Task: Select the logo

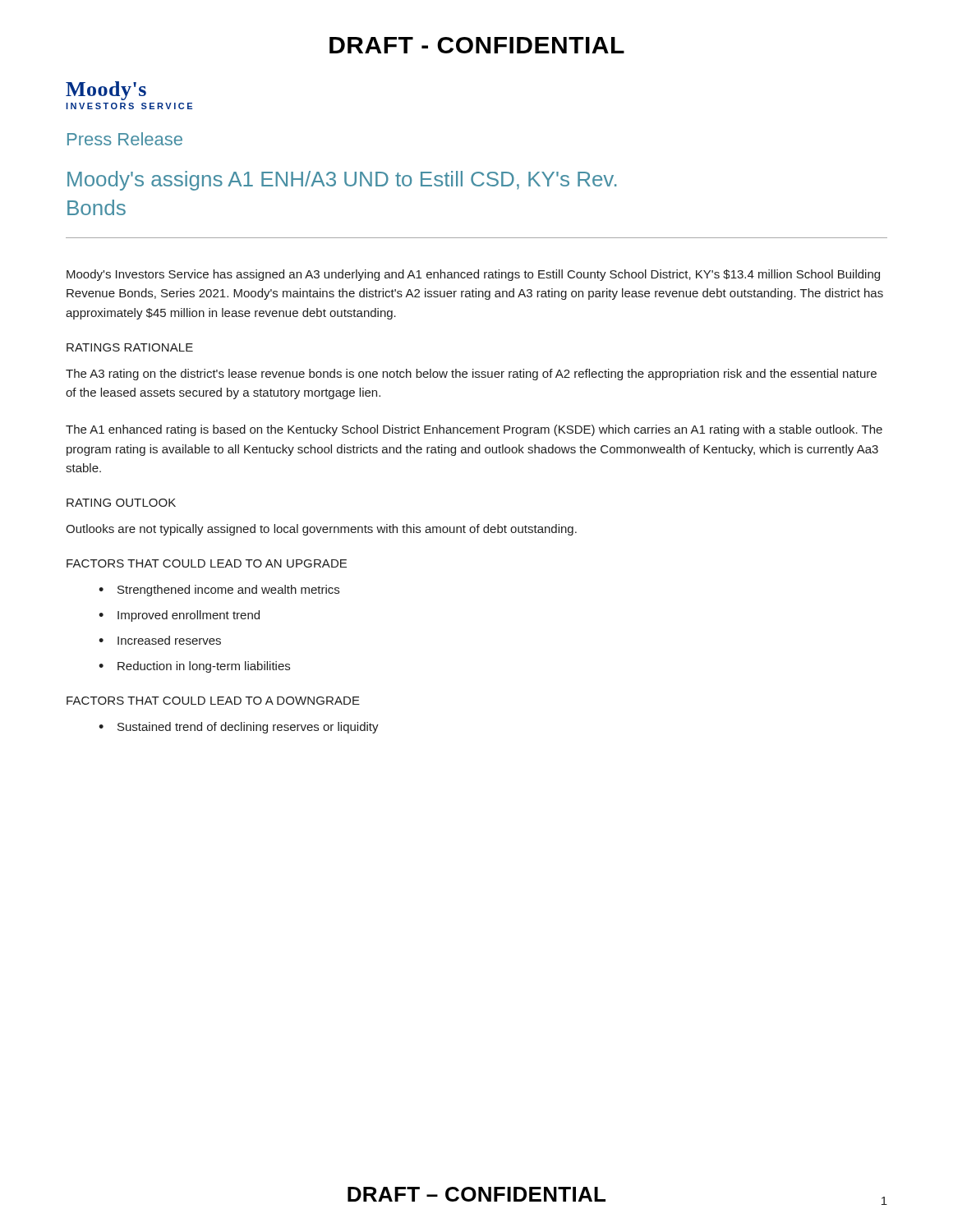Action: (x=130, y=95)
